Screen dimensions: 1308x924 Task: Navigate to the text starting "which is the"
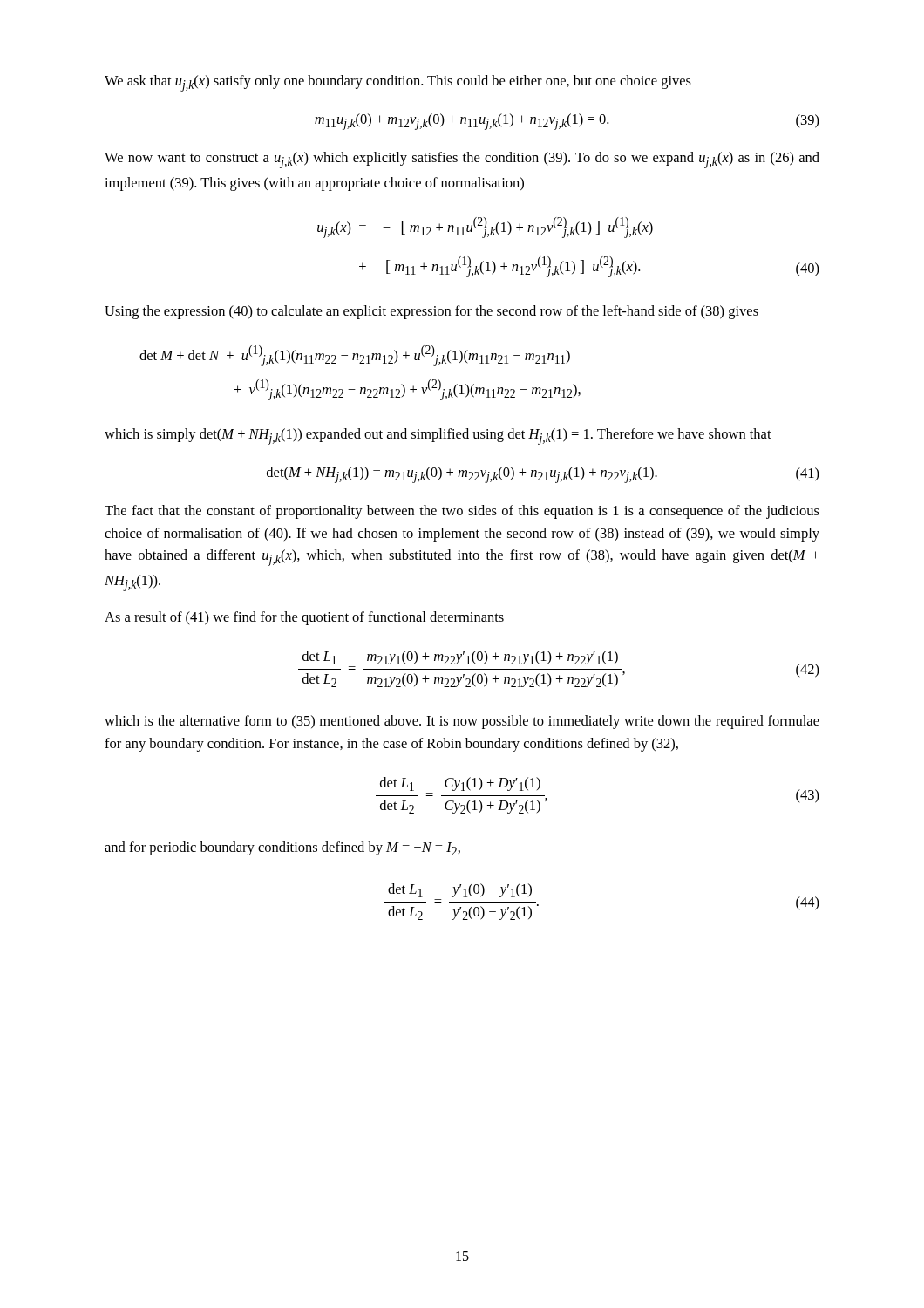(x=462, y=733)
